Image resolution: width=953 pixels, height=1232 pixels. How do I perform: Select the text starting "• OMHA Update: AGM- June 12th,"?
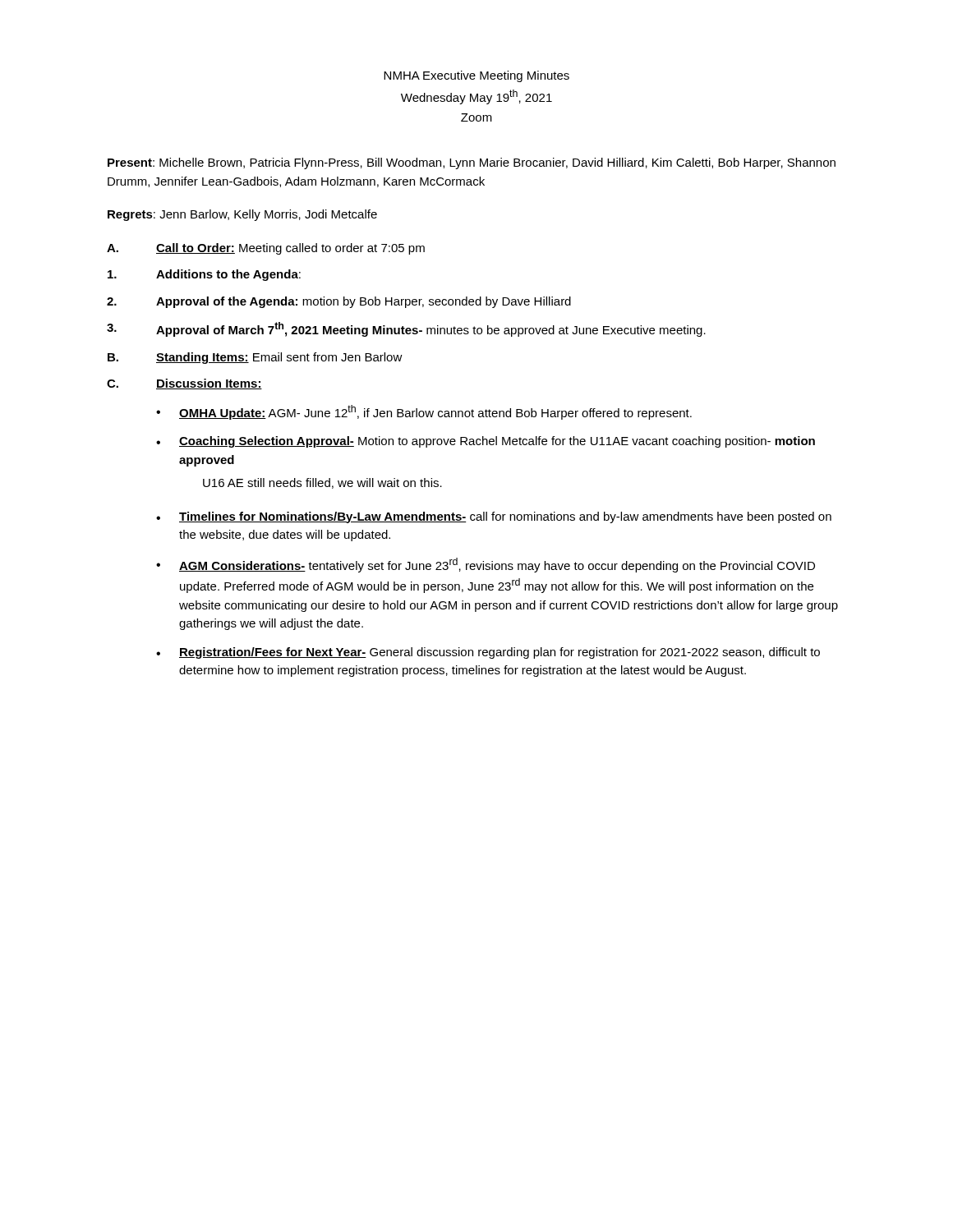click(501, 412)
